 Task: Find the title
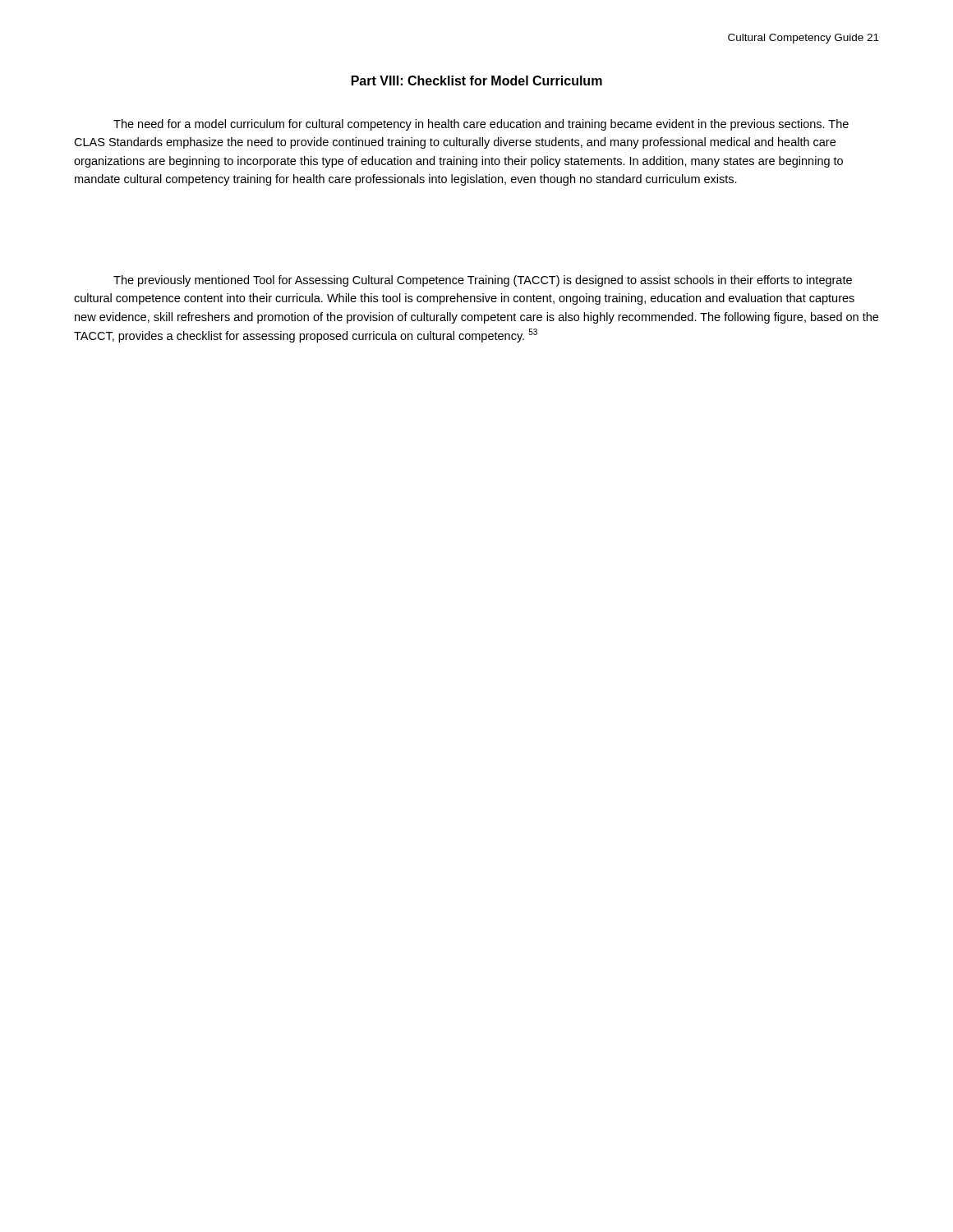[476, 81]
